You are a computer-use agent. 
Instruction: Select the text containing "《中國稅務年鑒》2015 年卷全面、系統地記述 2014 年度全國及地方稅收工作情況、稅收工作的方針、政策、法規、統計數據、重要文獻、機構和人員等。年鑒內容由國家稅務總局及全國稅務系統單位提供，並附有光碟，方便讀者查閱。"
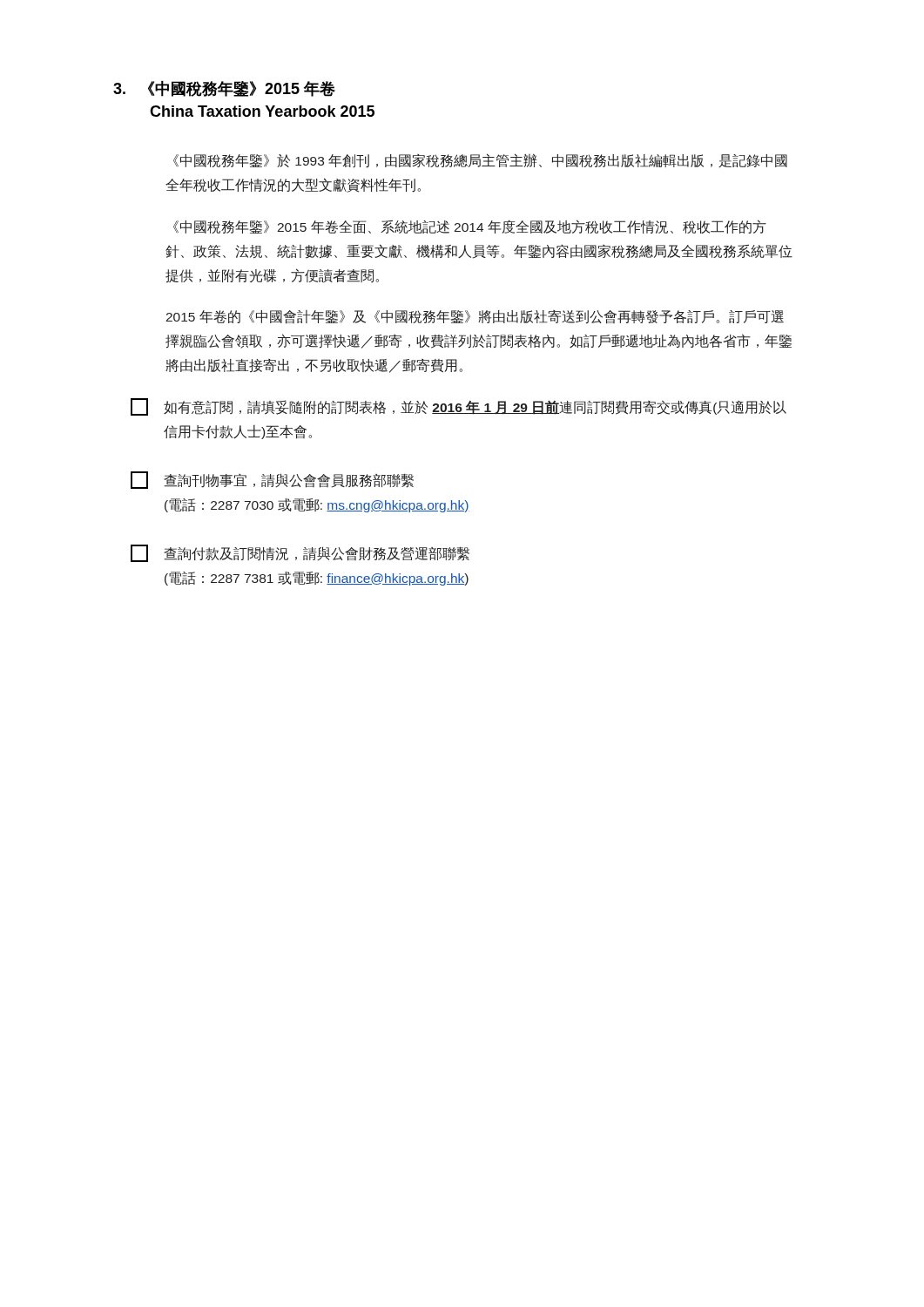pos(479,251)
